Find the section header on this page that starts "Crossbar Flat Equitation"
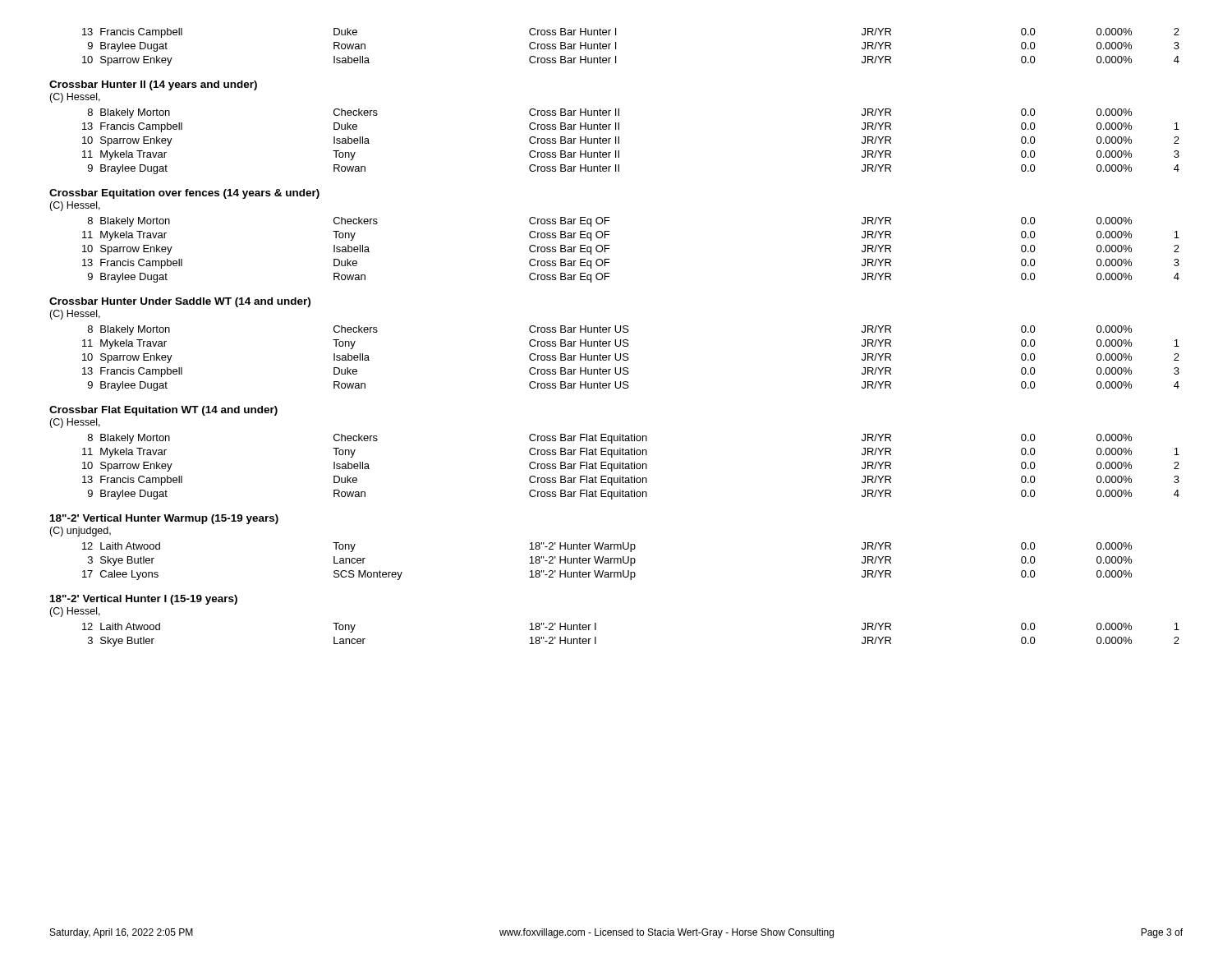 click(x=164, y=410)
